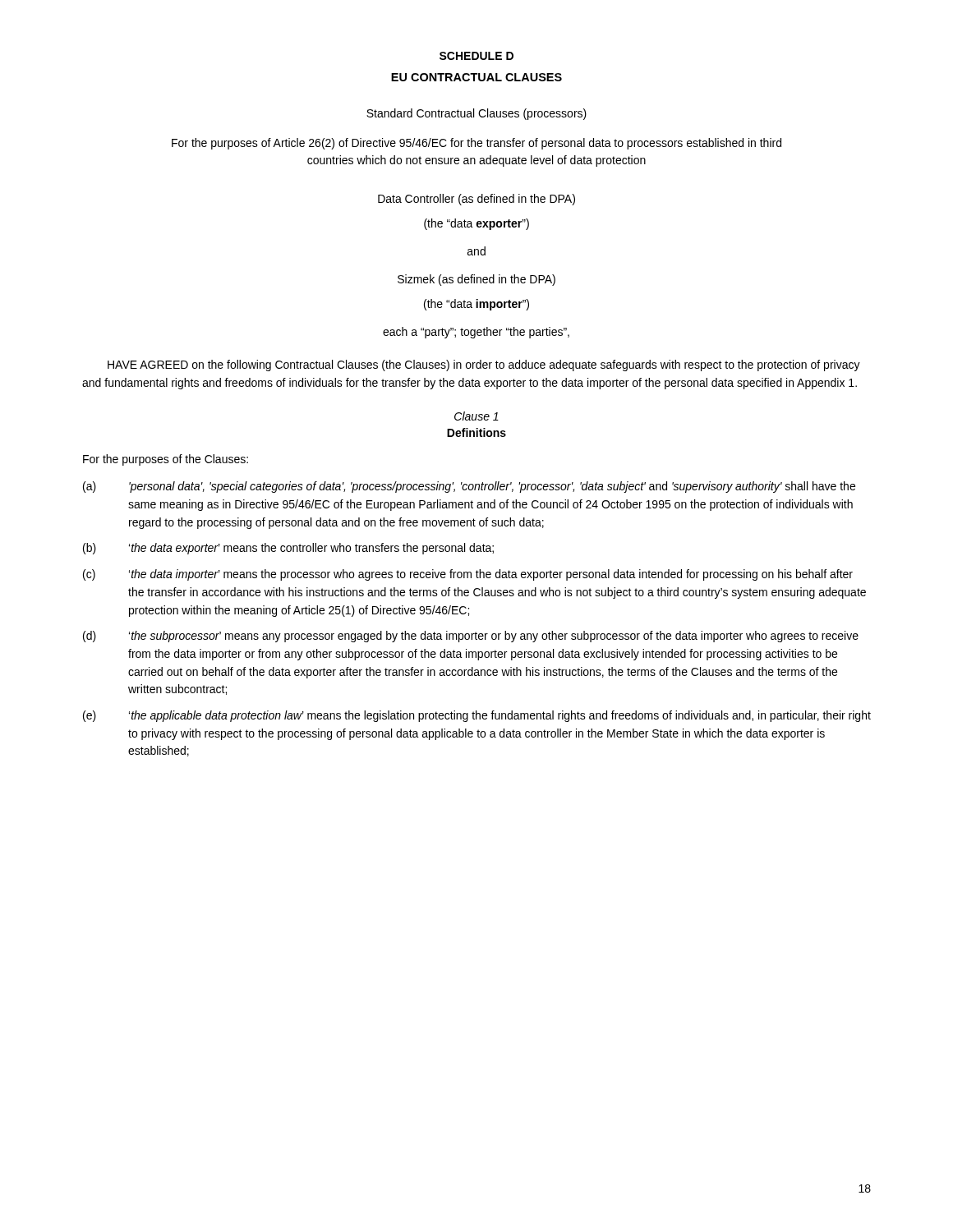This screenshot has height=1232, width=953.
Task: Click where it says "(the “data importer”)"
Action: [476, 304]
